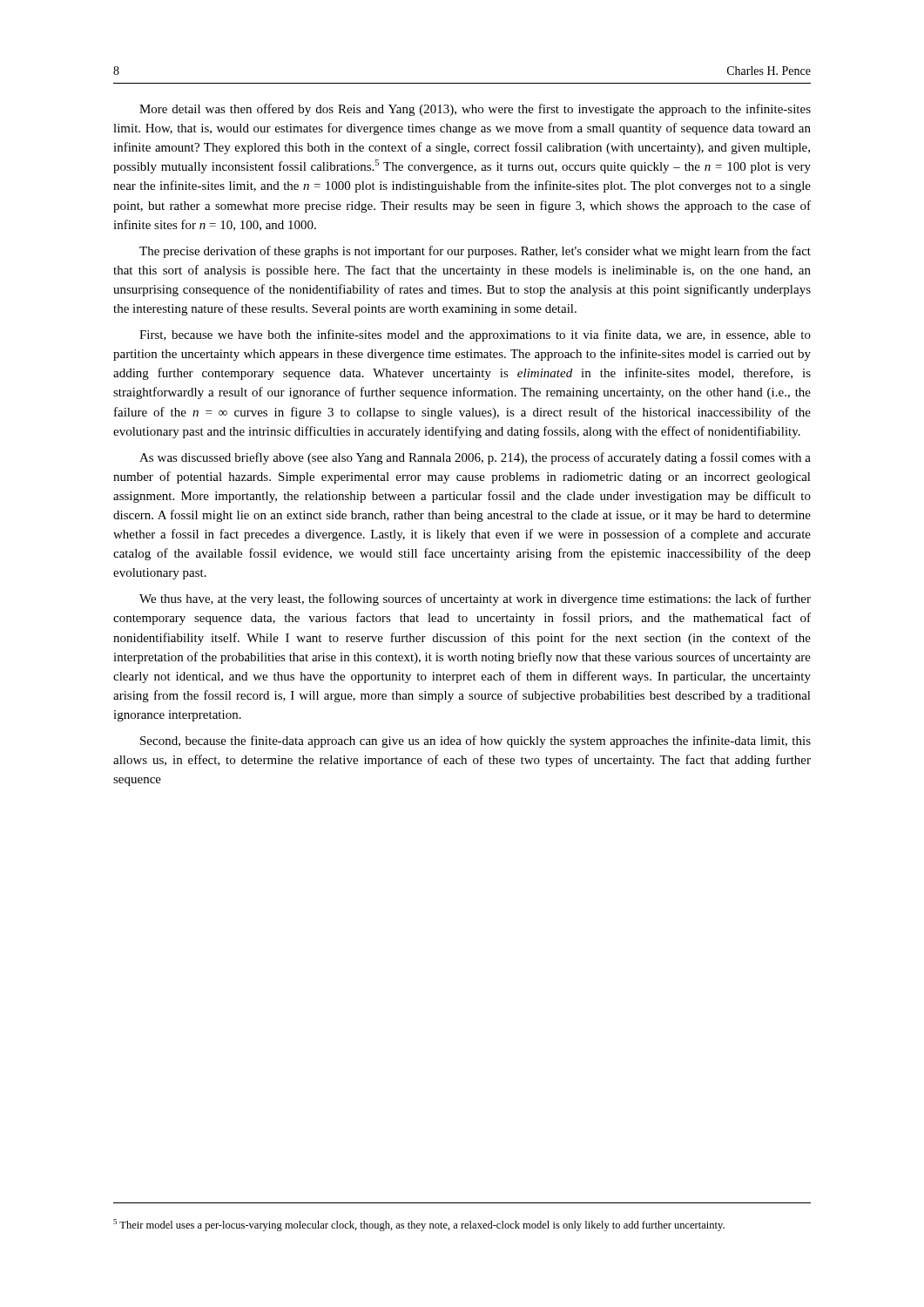This screenshot has height=1307, width=924.
Task: Click on the region starting "5 Their model uses"
Action: click(419, 1225)
